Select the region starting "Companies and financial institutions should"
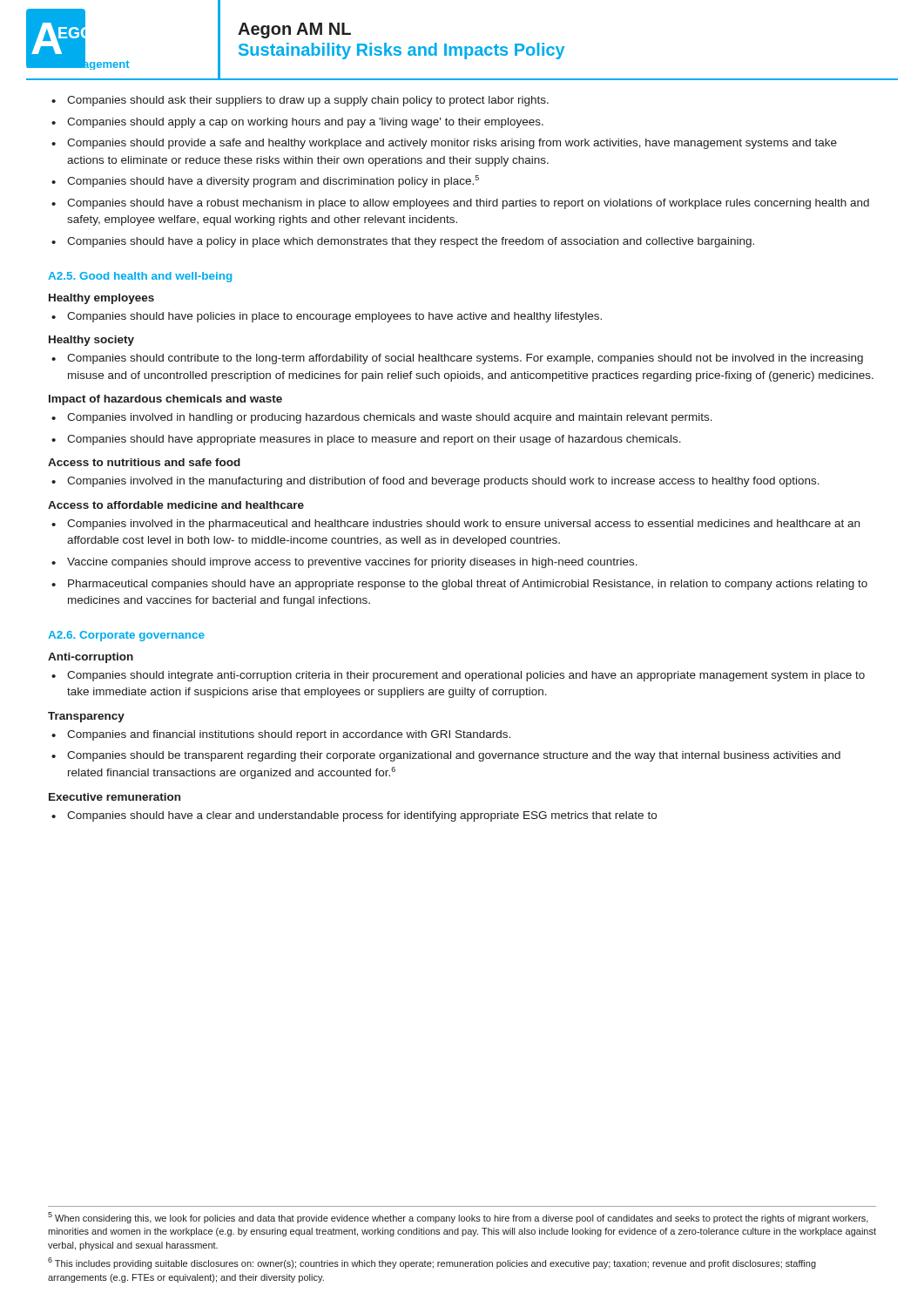 pos(462,734)
